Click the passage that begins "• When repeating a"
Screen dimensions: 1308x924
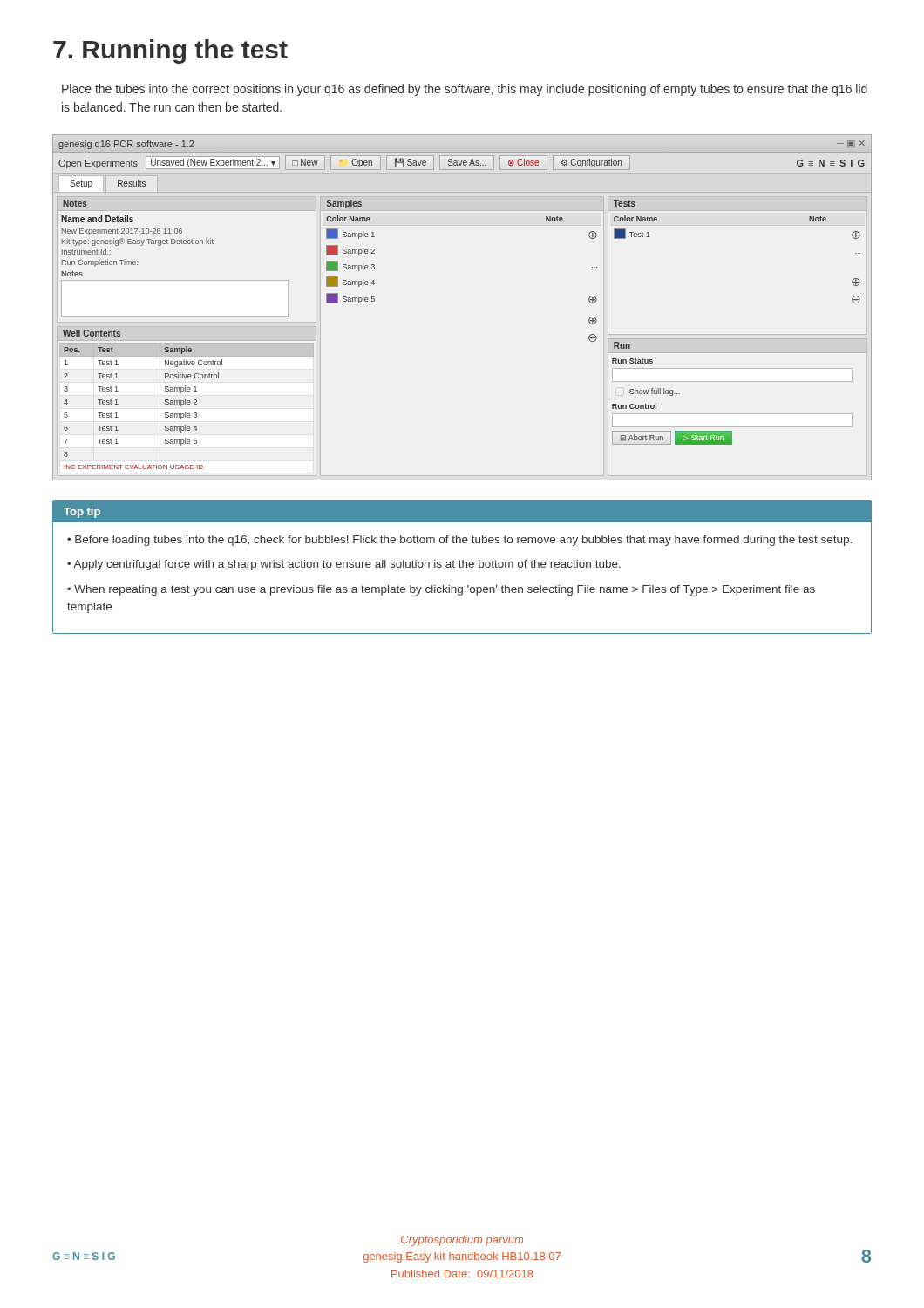click(441, 597)
